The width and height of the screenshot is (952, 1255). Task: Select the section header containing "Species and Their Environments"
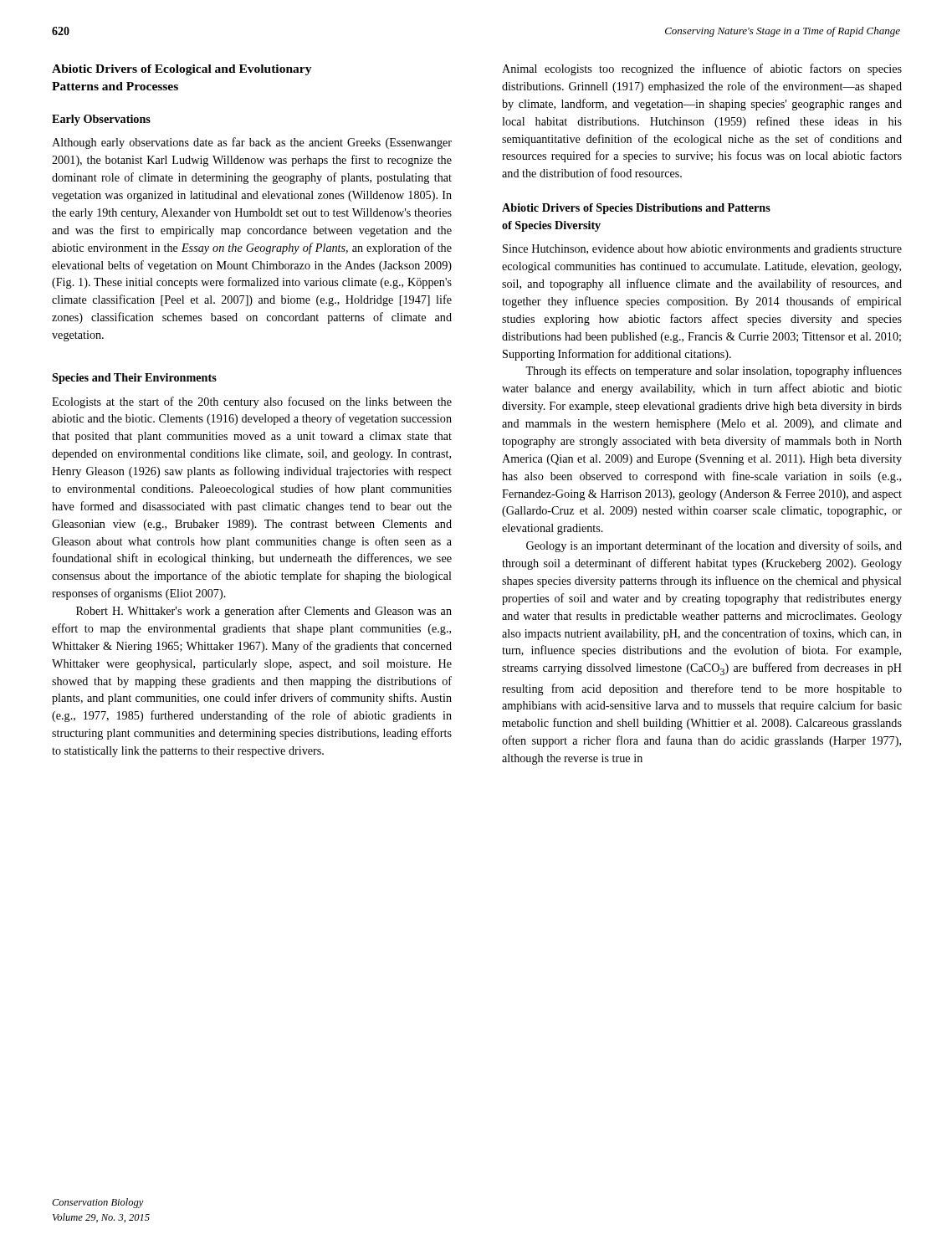(x=134, y=377)
